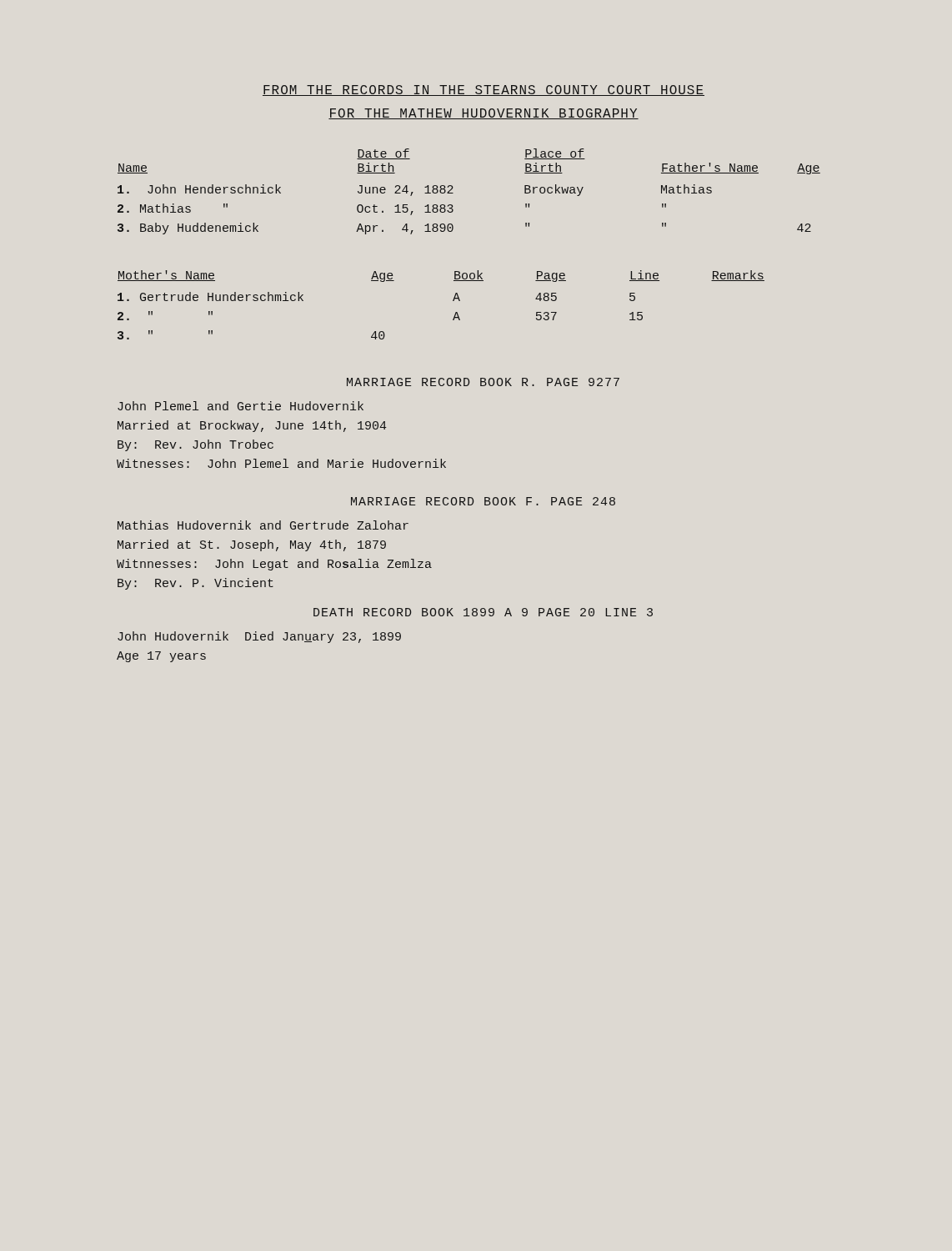This screenshot has width=952, height=1251.
Task: Click on the table containing "Apr. 4, 1890"
Action: click(484, 193)
